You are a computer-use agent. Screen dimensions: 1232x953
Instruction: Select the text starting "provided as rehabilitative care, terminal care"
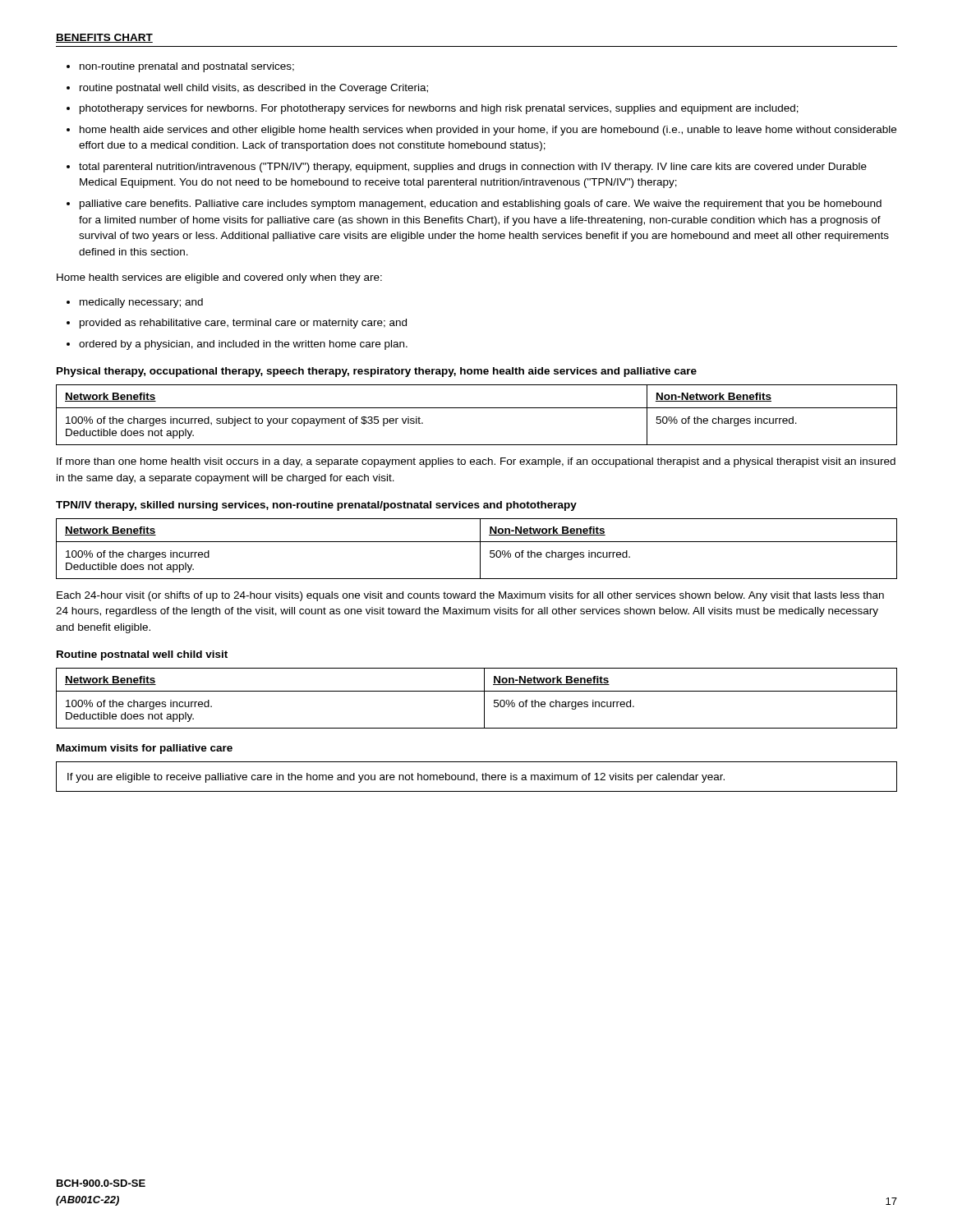[243, 323]
